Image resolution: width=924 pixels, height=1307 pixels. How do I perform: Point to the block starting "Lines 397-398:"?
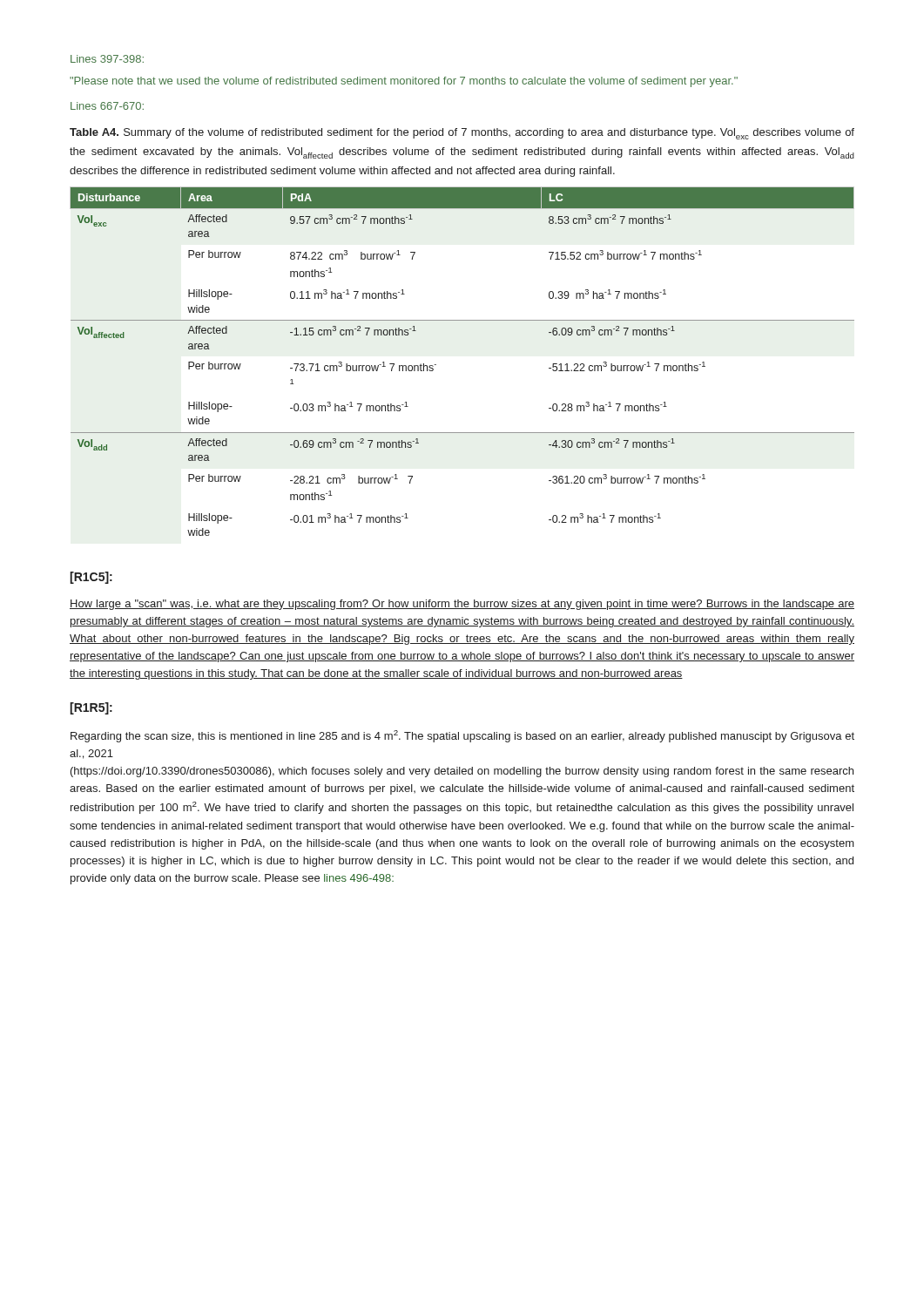click(x=107, y=59)
